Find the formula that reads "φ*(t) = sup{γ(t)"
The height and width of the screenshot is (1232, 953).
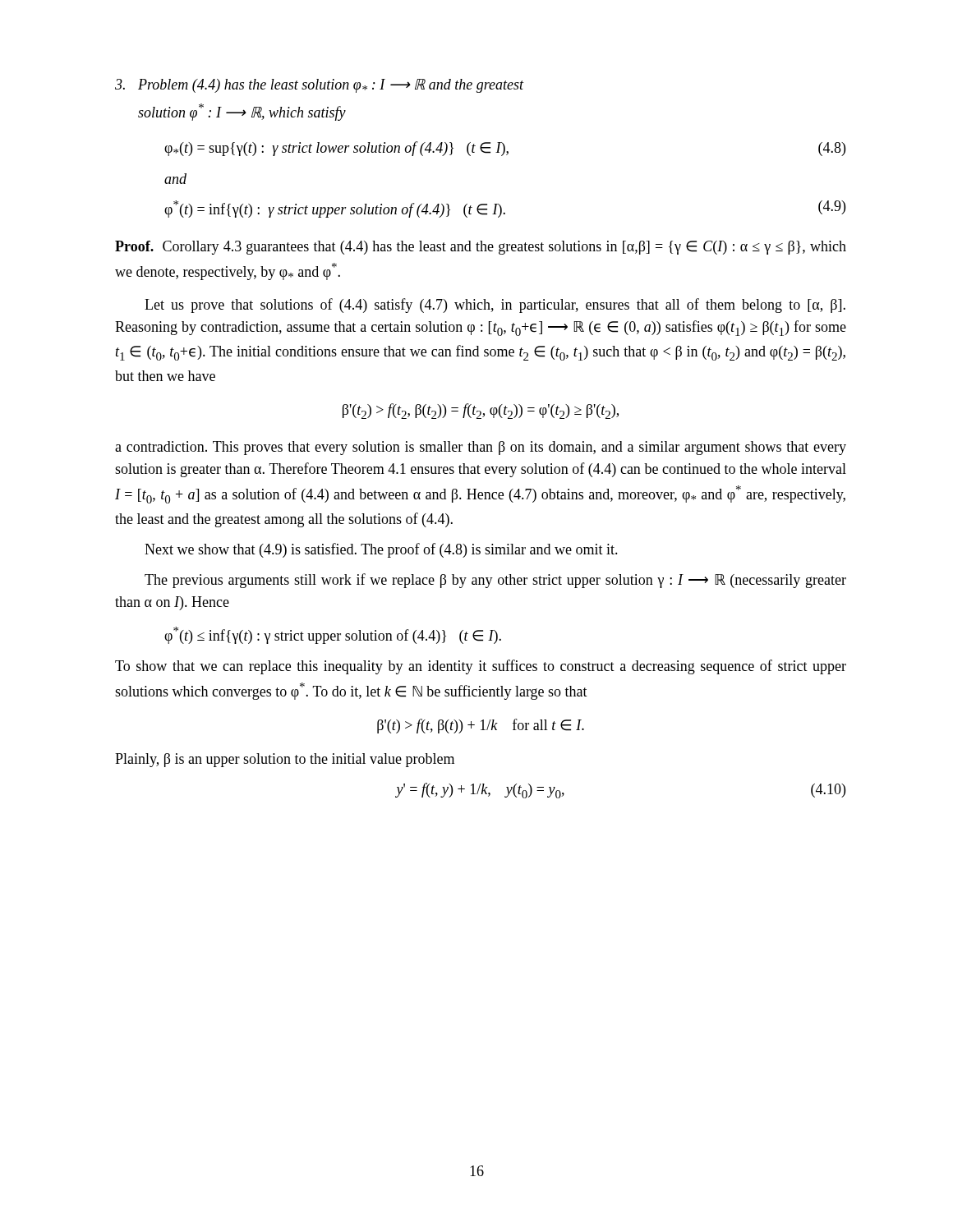coord(505,150)
